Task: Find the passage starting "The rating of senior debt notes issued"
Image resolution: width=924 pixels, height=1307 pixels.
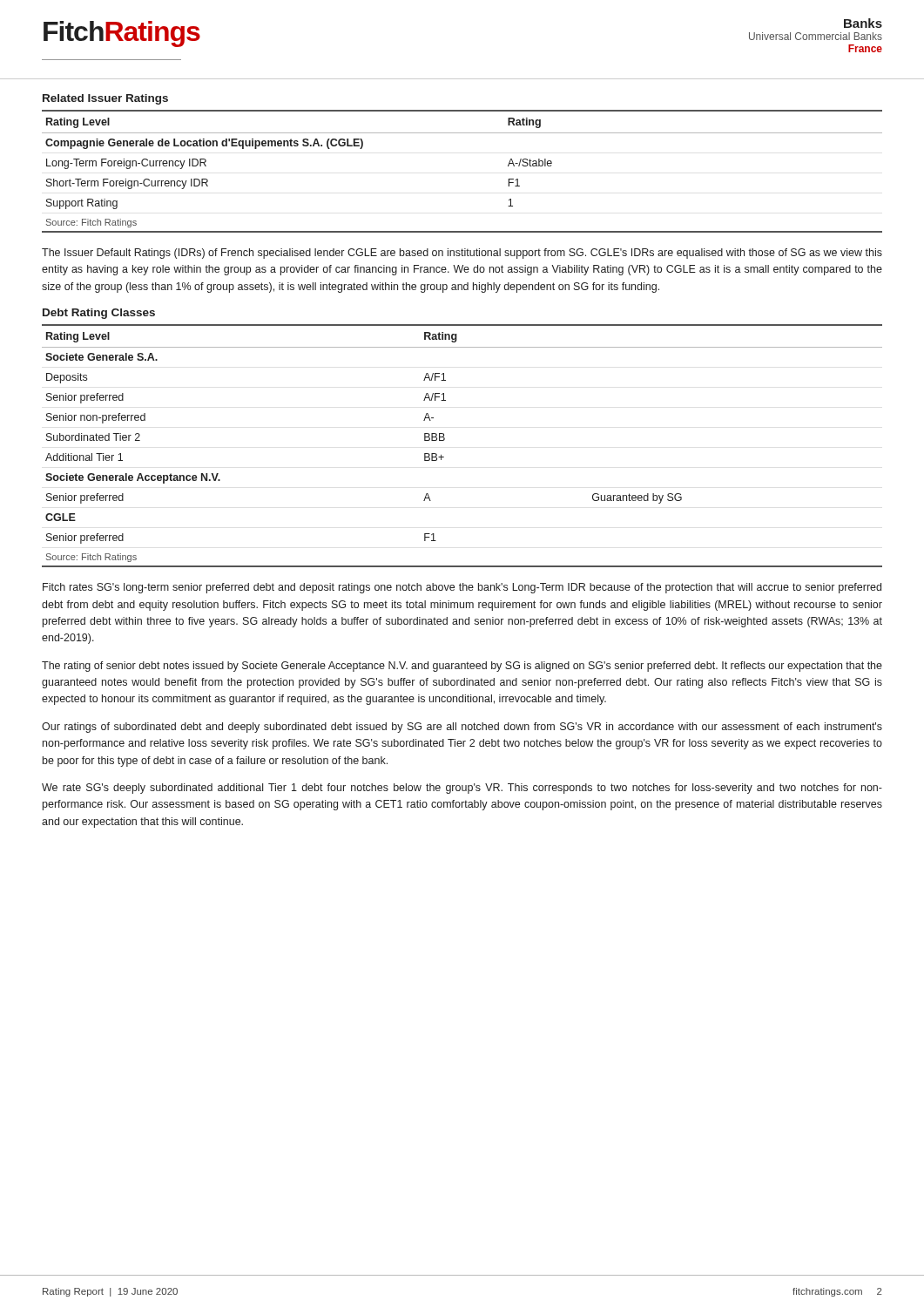Action: [x=462, y=682]
